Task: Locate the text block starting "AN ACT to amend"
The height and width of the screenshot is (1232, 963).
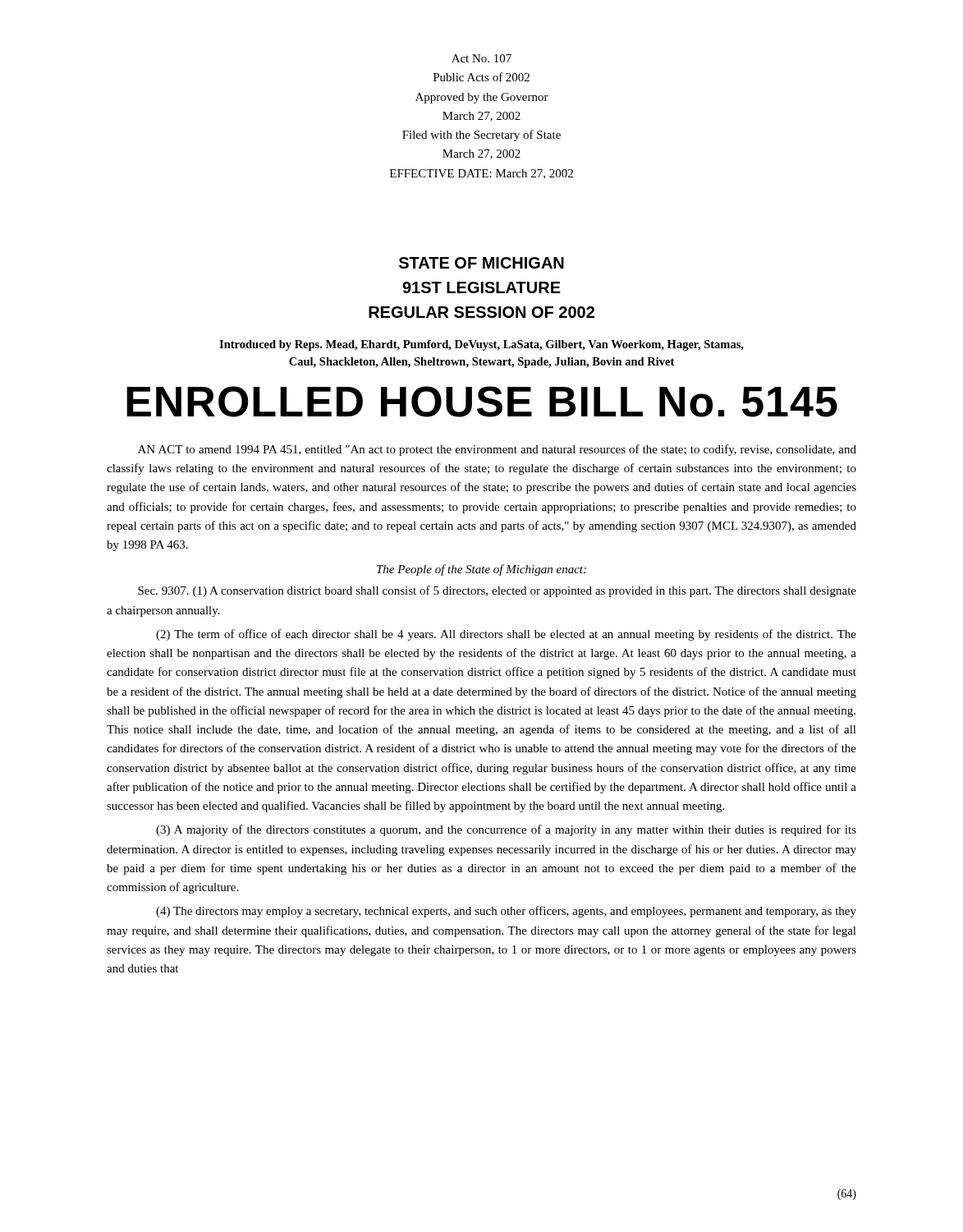Action: pyautogui.click(x=482, y=497)
